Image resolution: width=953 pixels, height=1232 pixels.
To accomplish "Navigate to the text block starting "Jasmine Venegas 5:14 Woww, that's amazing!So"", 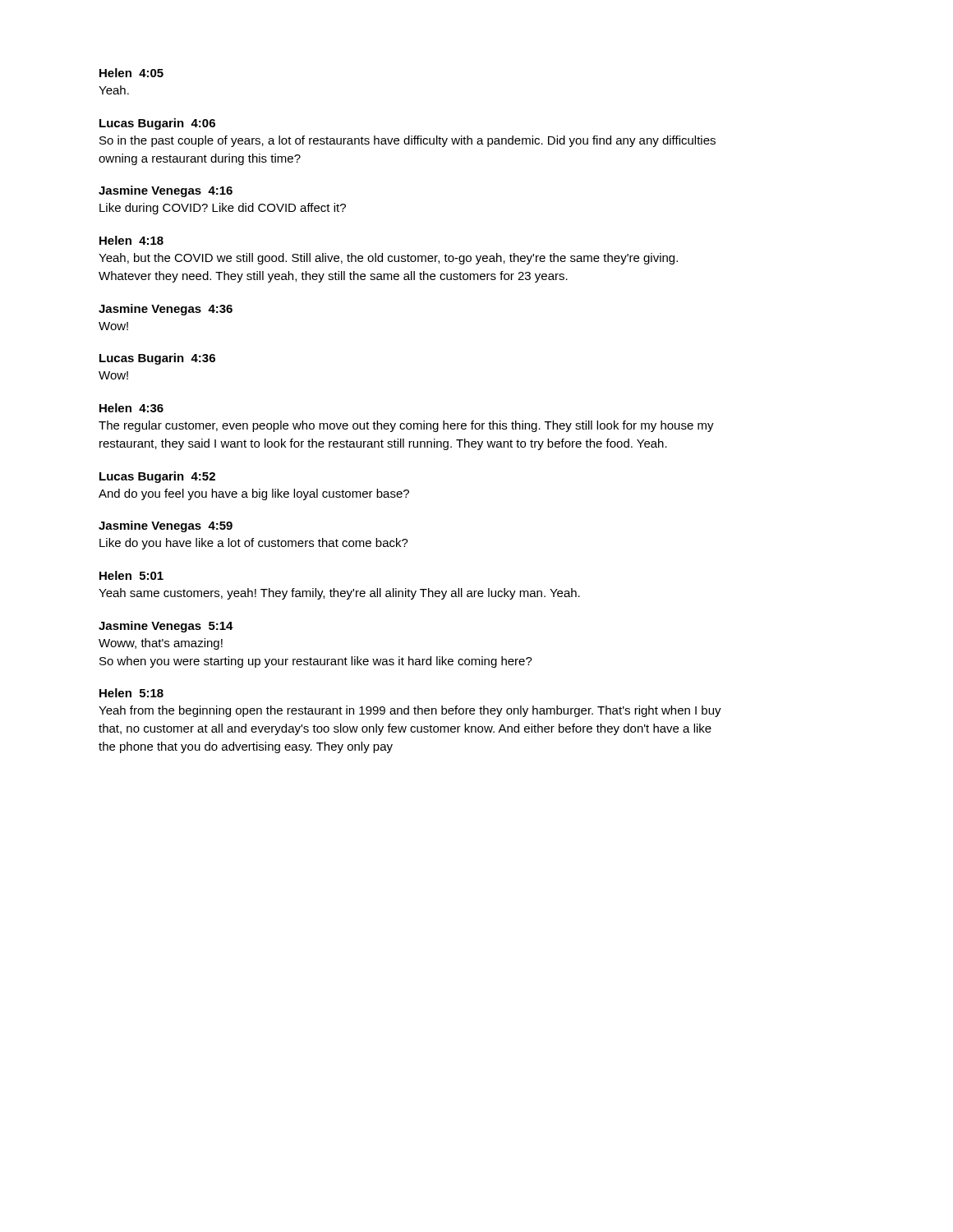I will (166, 627).
